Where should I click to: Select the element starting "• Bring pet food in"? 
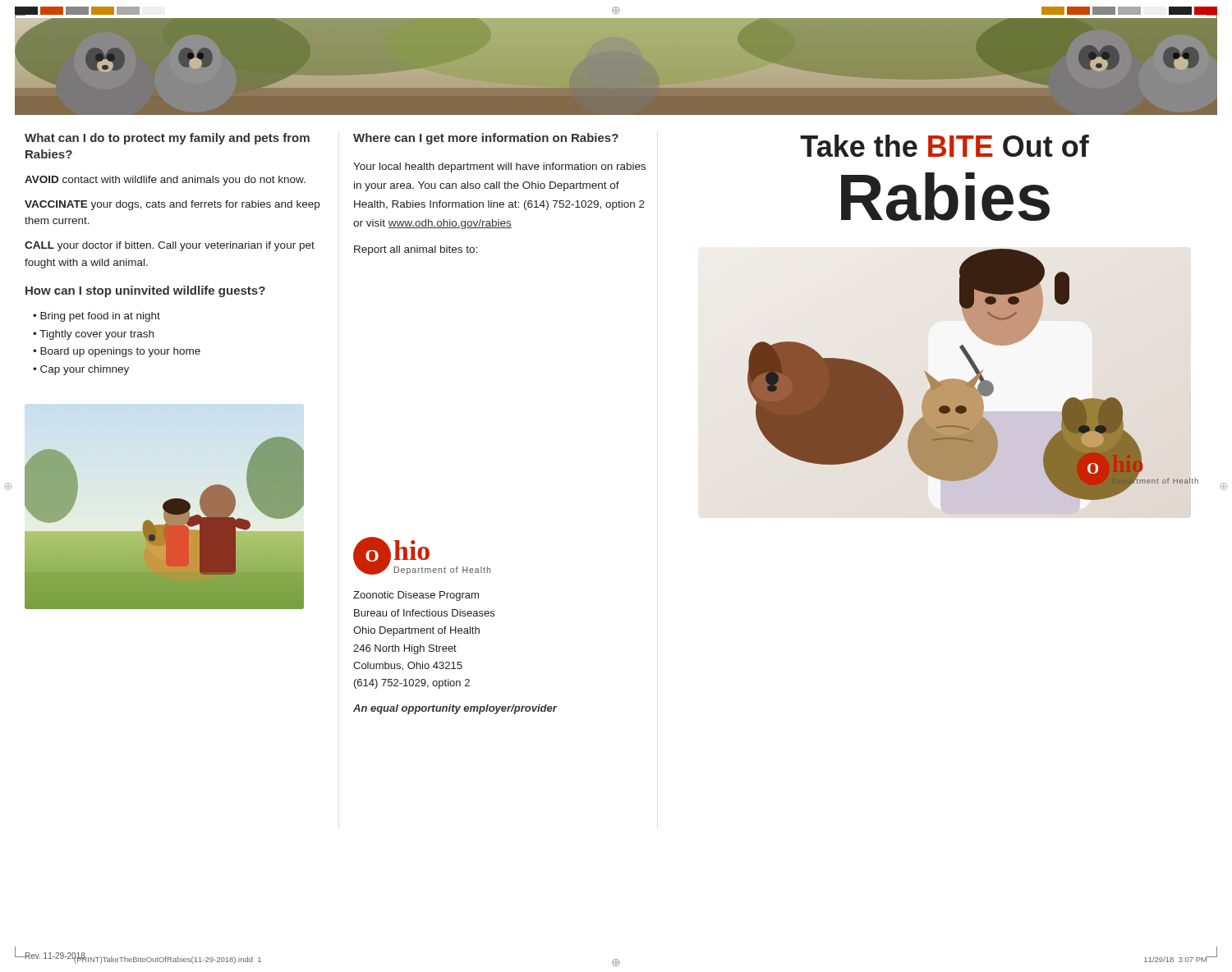(96, 316)
